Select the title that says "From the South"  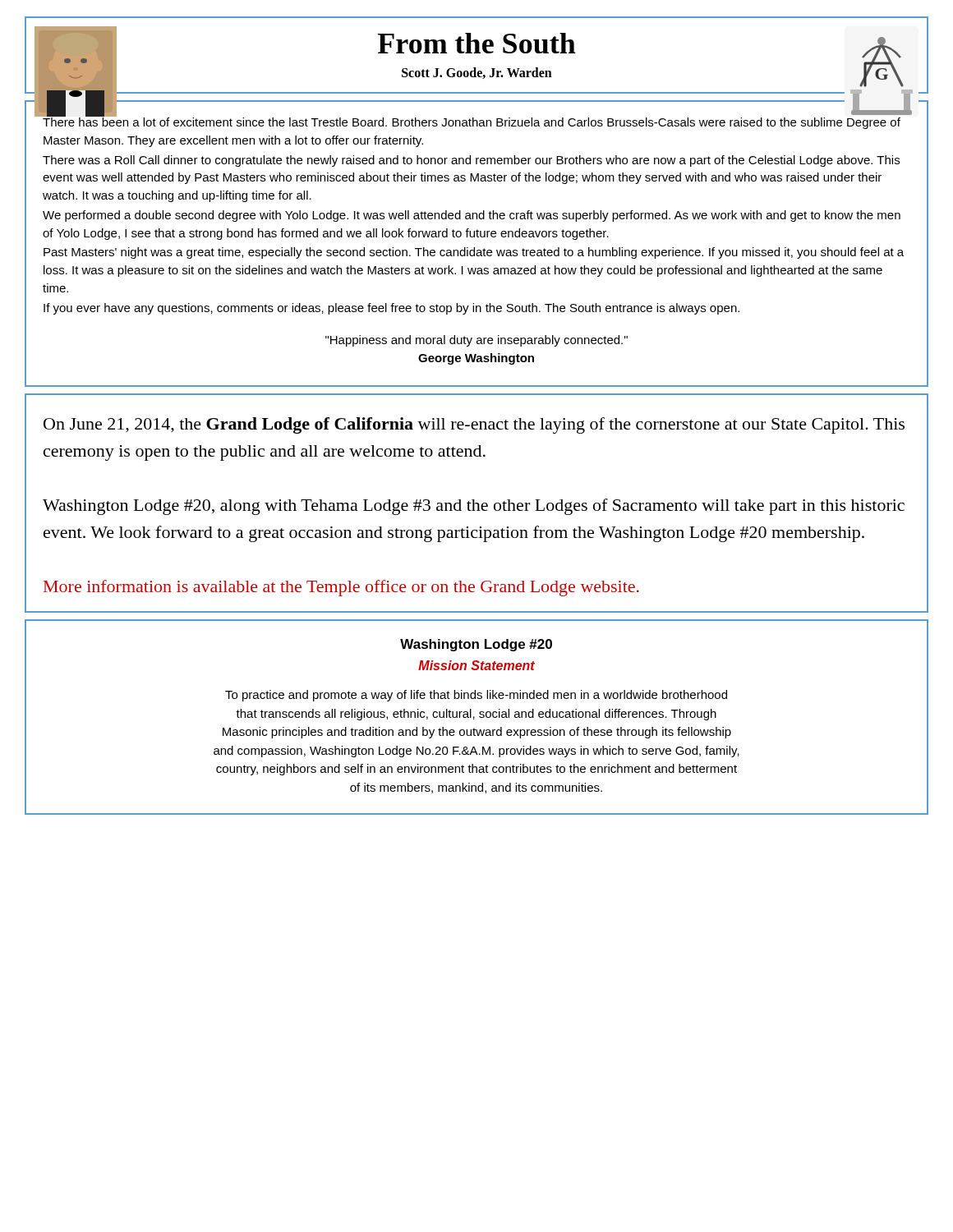tap(476, 44)
